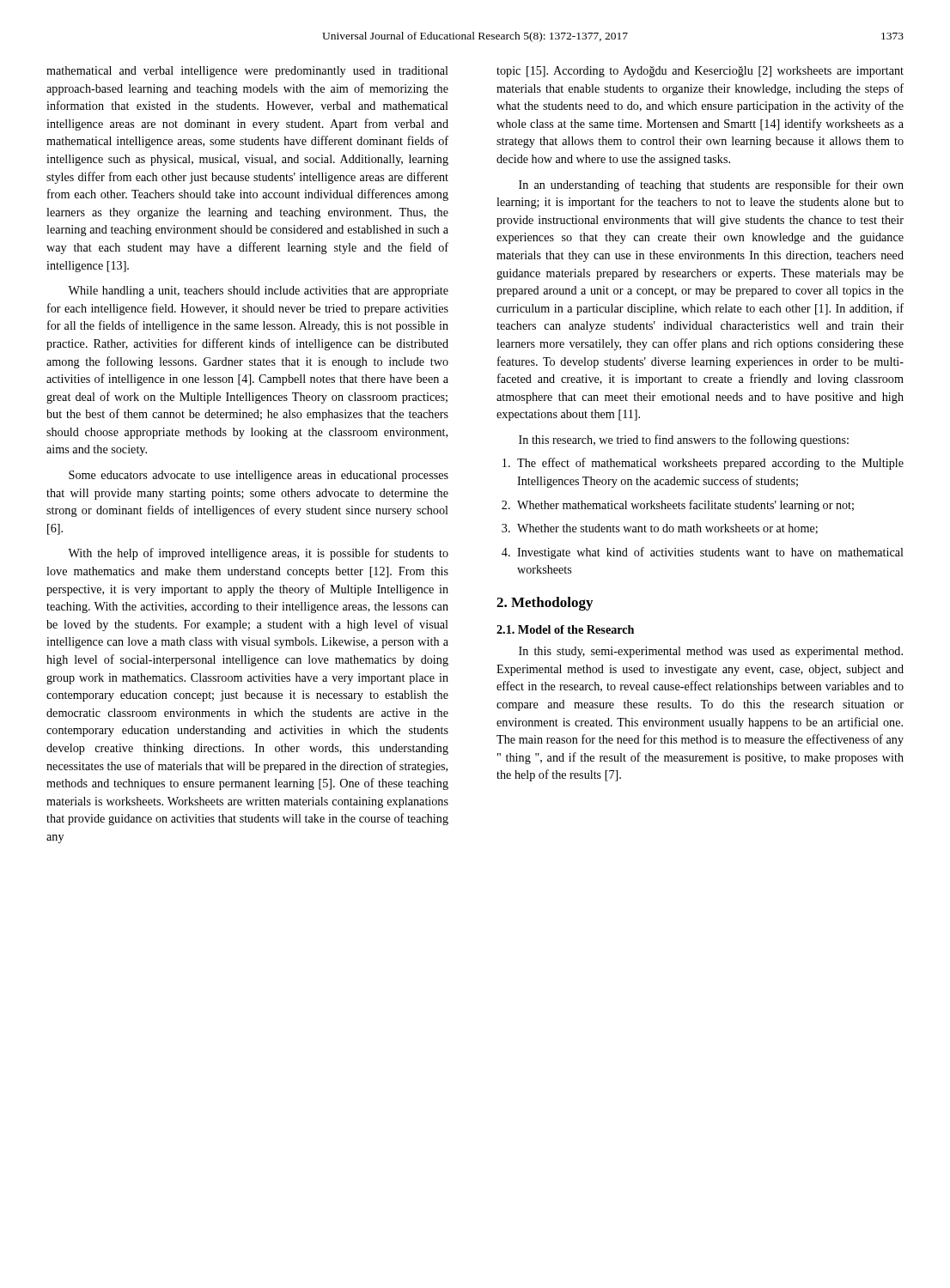The image size is (950, 1288).
Task: Navigate to the block starting "topic [15]. According"
Action: [700, 115]
